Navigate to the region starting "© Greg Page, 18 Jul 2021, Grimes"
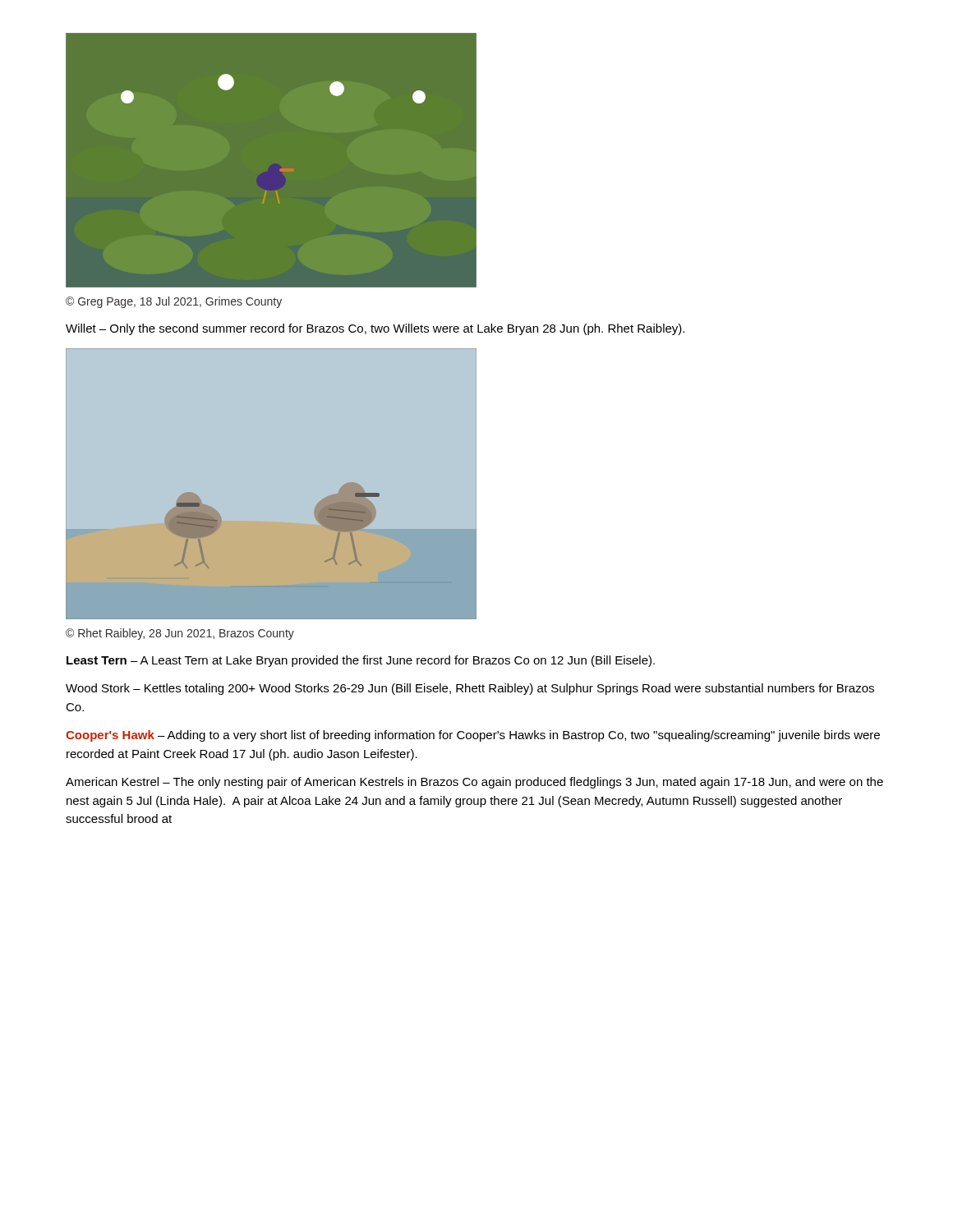The width and height of the screenshot is (953, 1232). (174, 301)
